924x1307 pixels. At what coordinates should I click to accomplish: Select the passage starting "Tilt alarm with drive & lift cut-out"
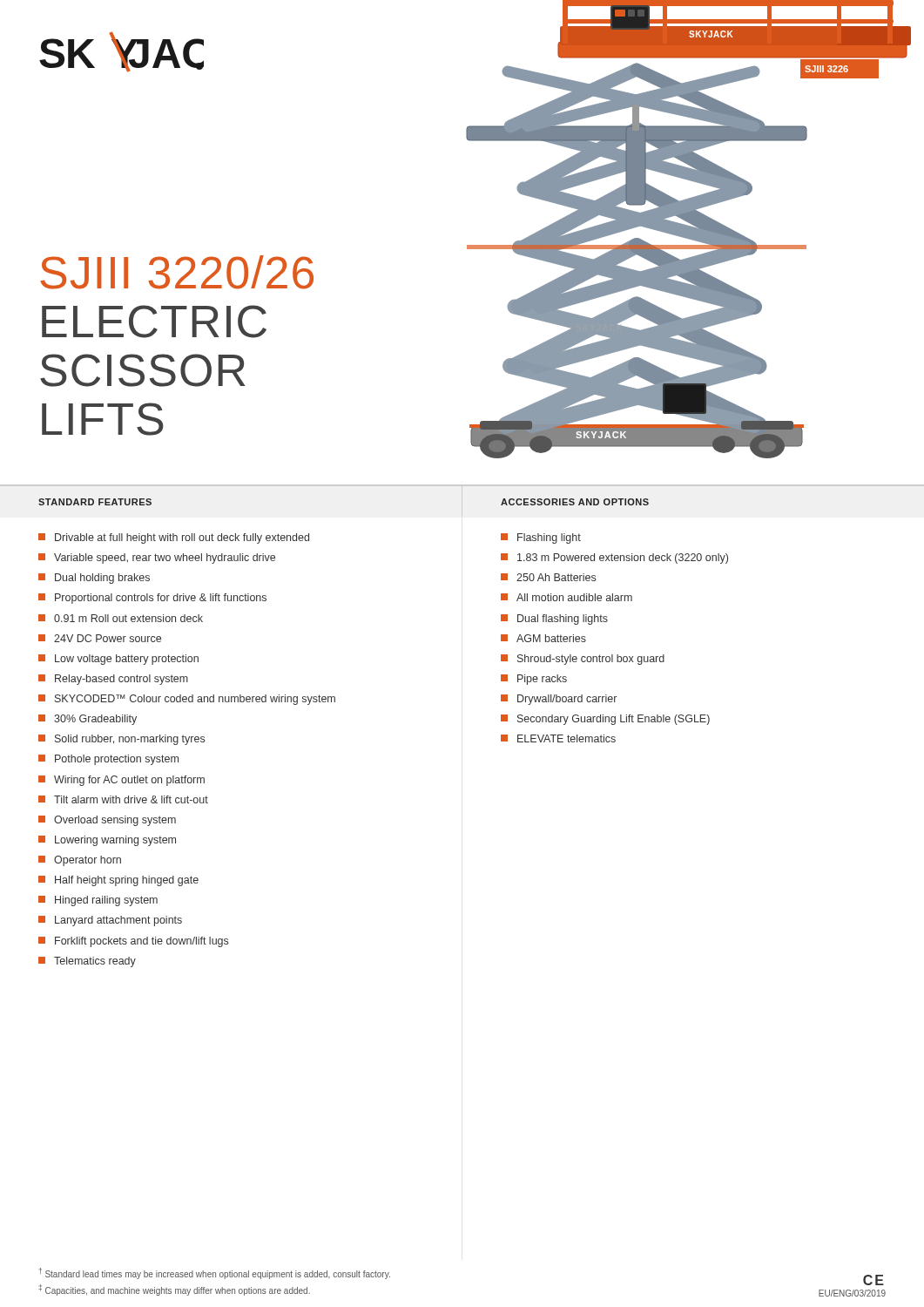click(x=123, y=800)
